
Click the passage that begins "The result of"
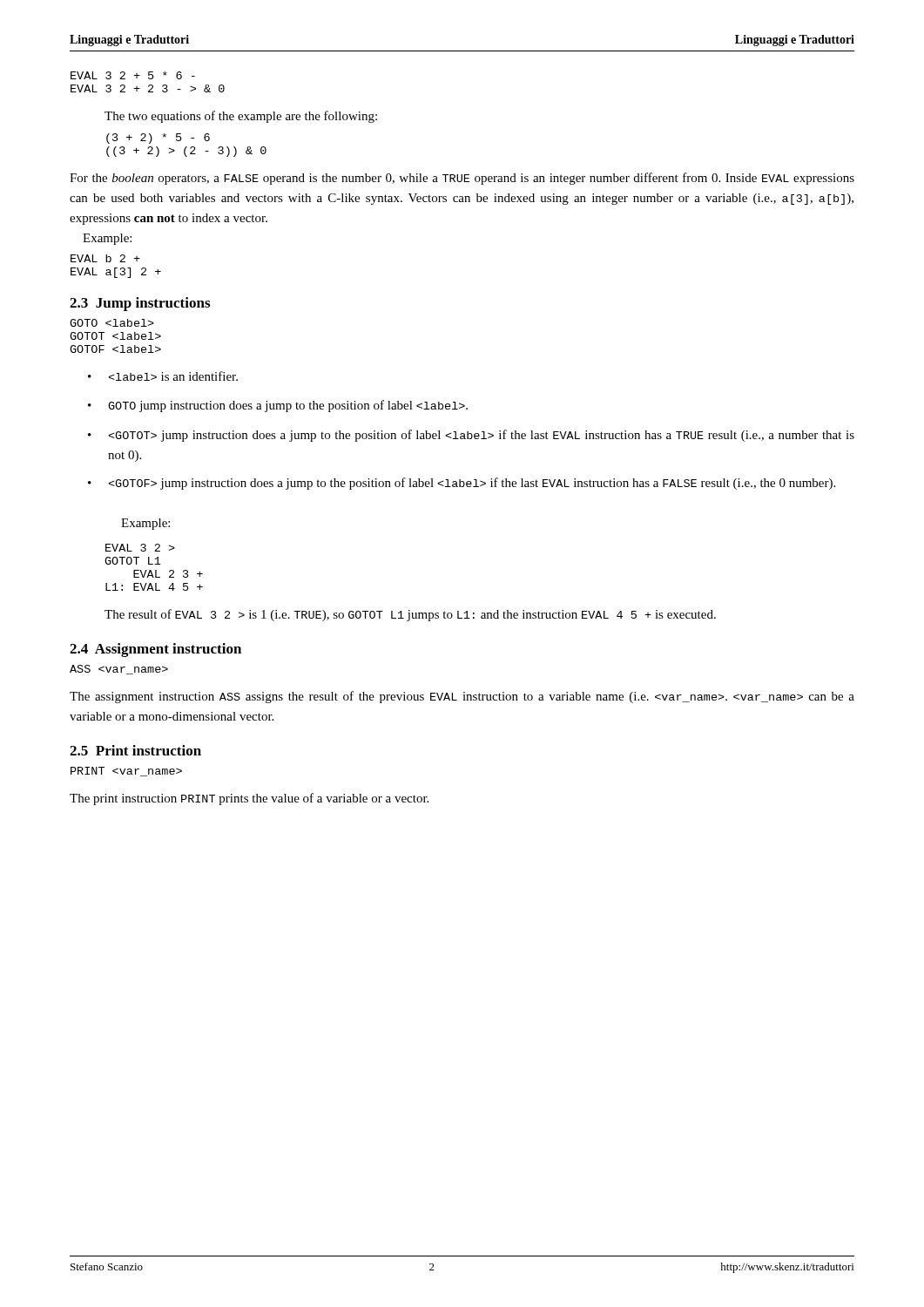(410, 614)
